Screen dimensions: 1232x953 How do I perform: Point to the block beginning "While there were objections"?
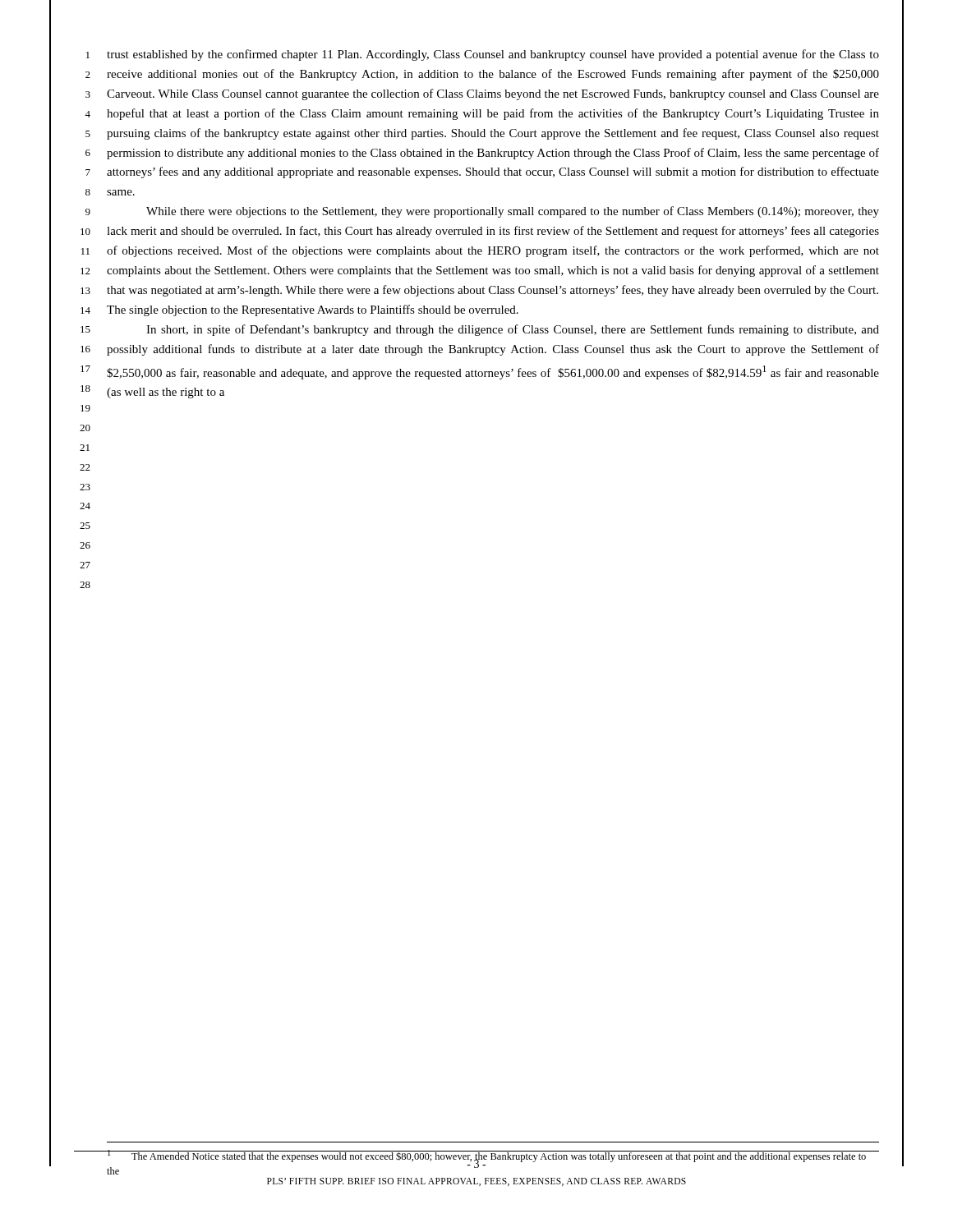click(493, 261)
